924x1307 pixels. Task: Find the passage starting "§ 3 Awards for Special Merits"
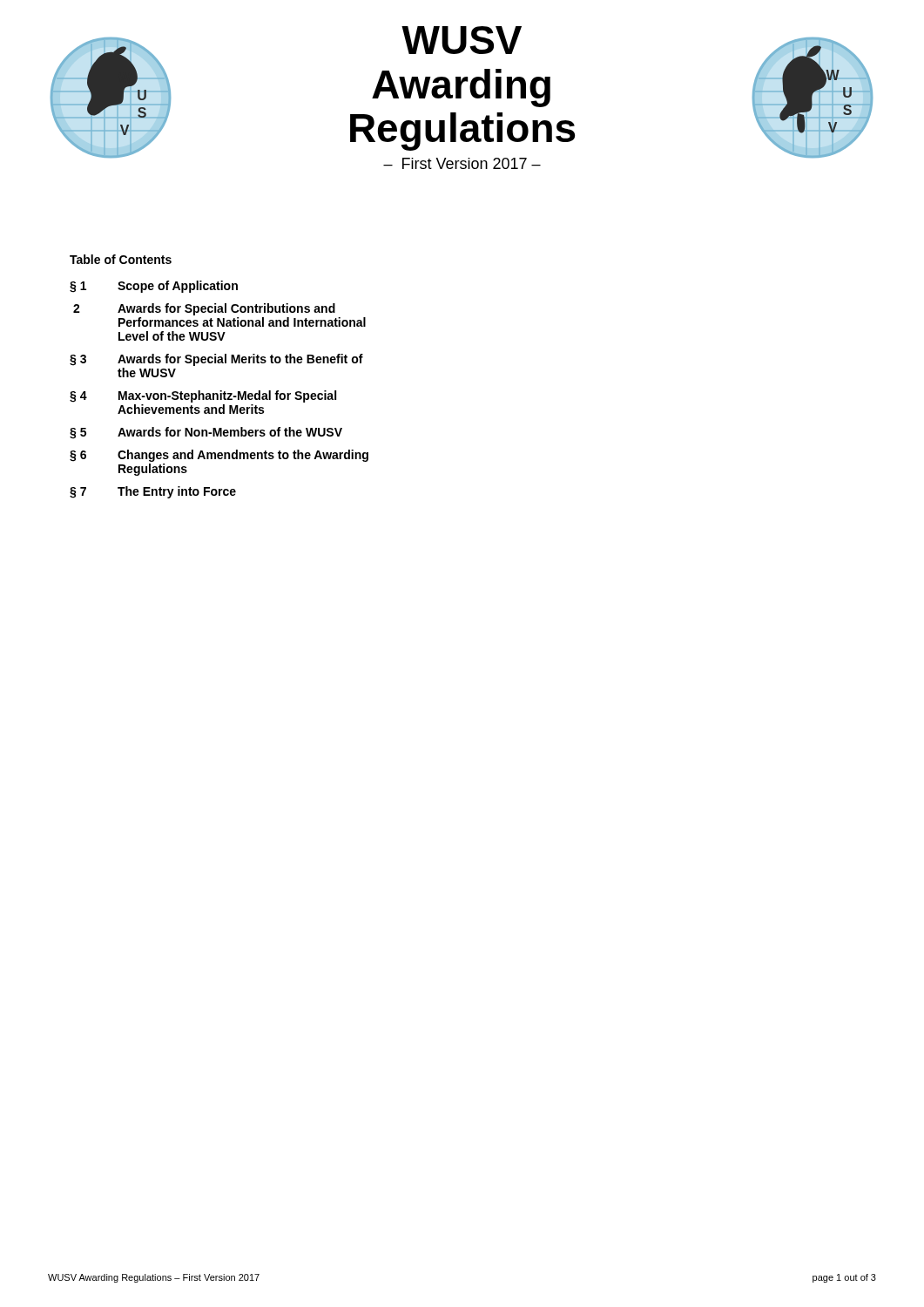216,366
